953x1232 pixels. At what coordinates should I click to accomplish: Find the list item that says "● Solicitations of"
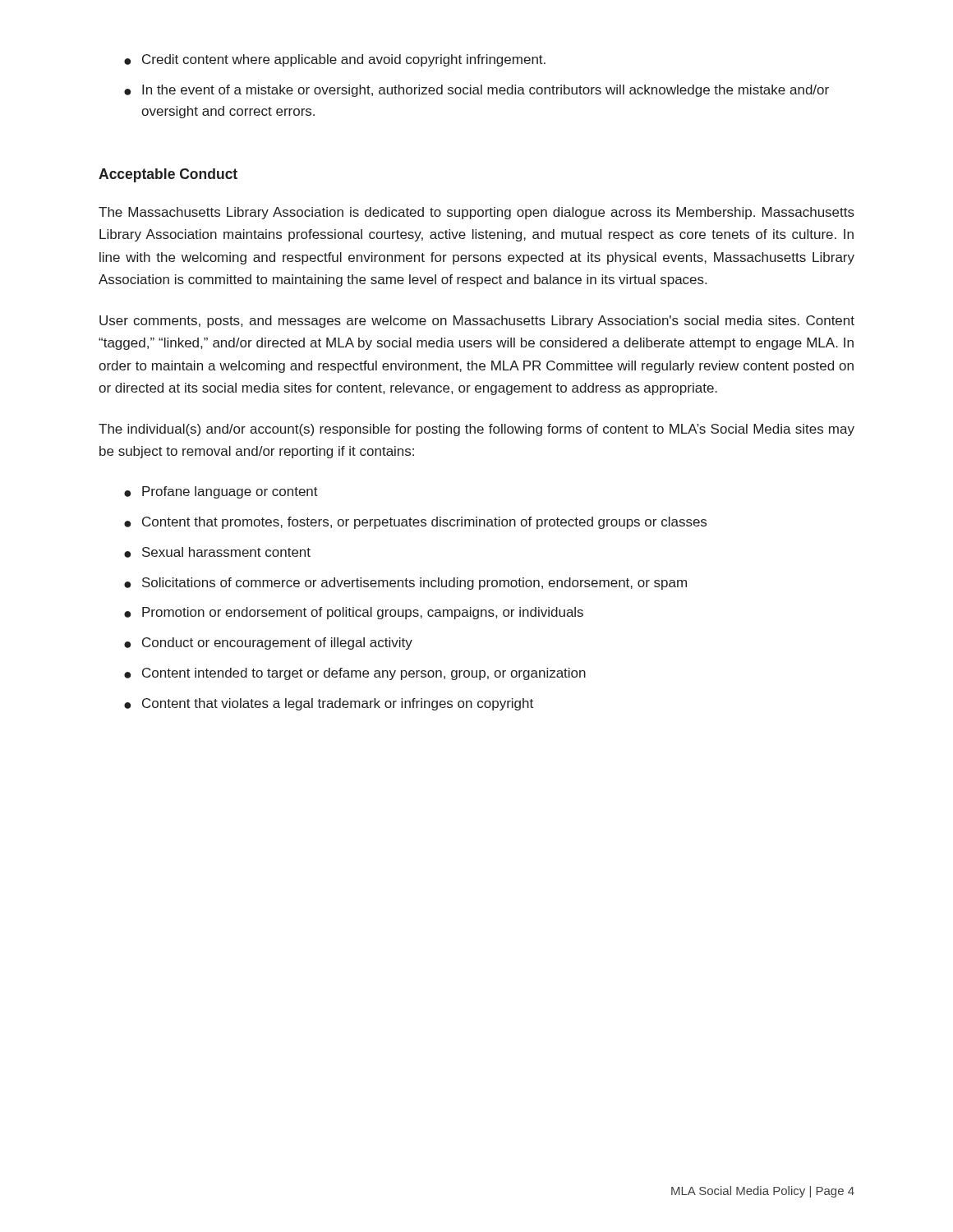[489, 584]
